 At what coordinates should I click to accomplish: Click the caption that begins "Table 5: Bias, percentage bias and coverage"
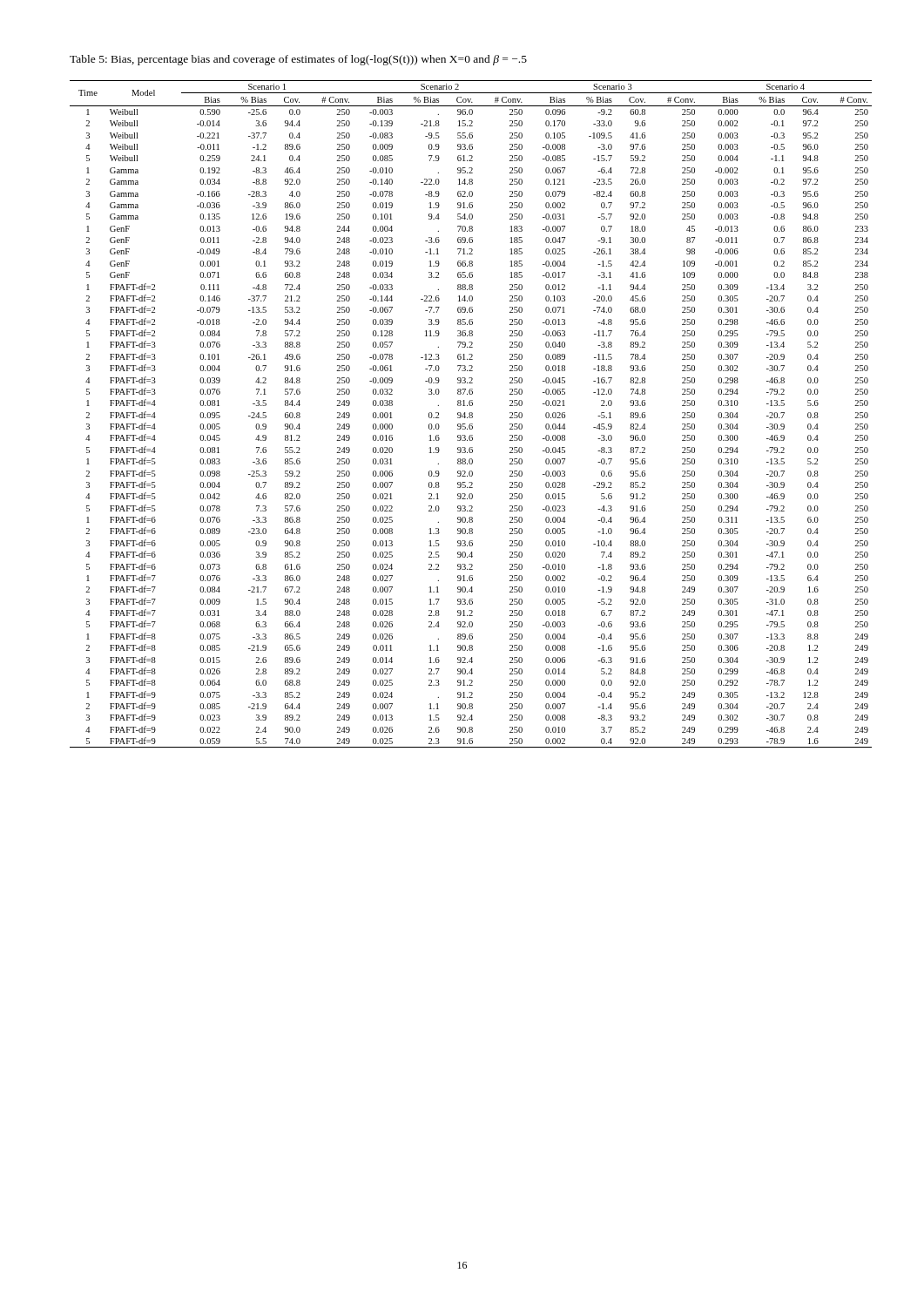(x=298, y=59)
